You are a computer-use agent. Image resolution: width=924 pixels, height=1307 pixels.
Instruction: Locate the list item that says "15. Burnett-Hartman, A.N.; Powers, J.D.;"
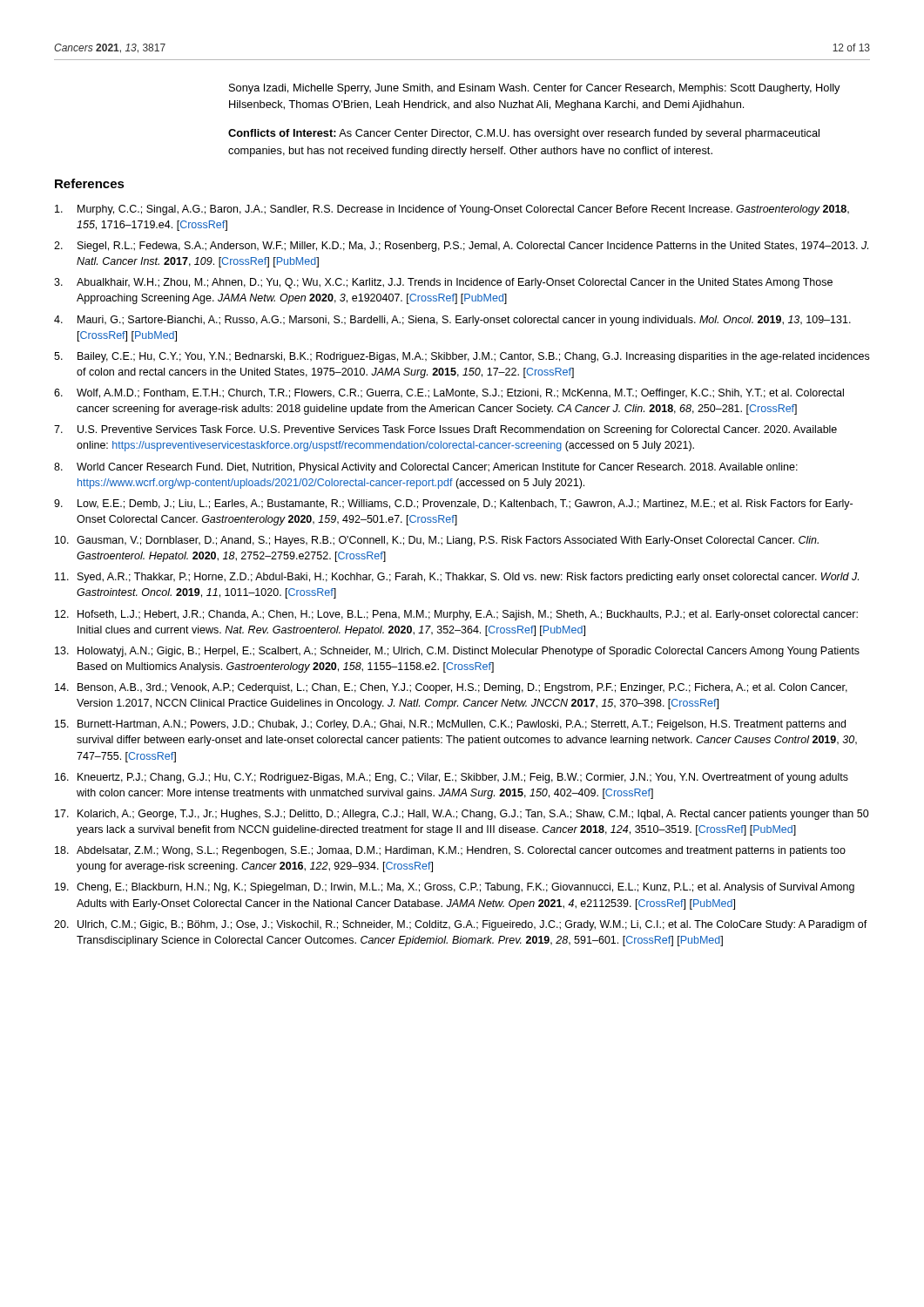462,740
